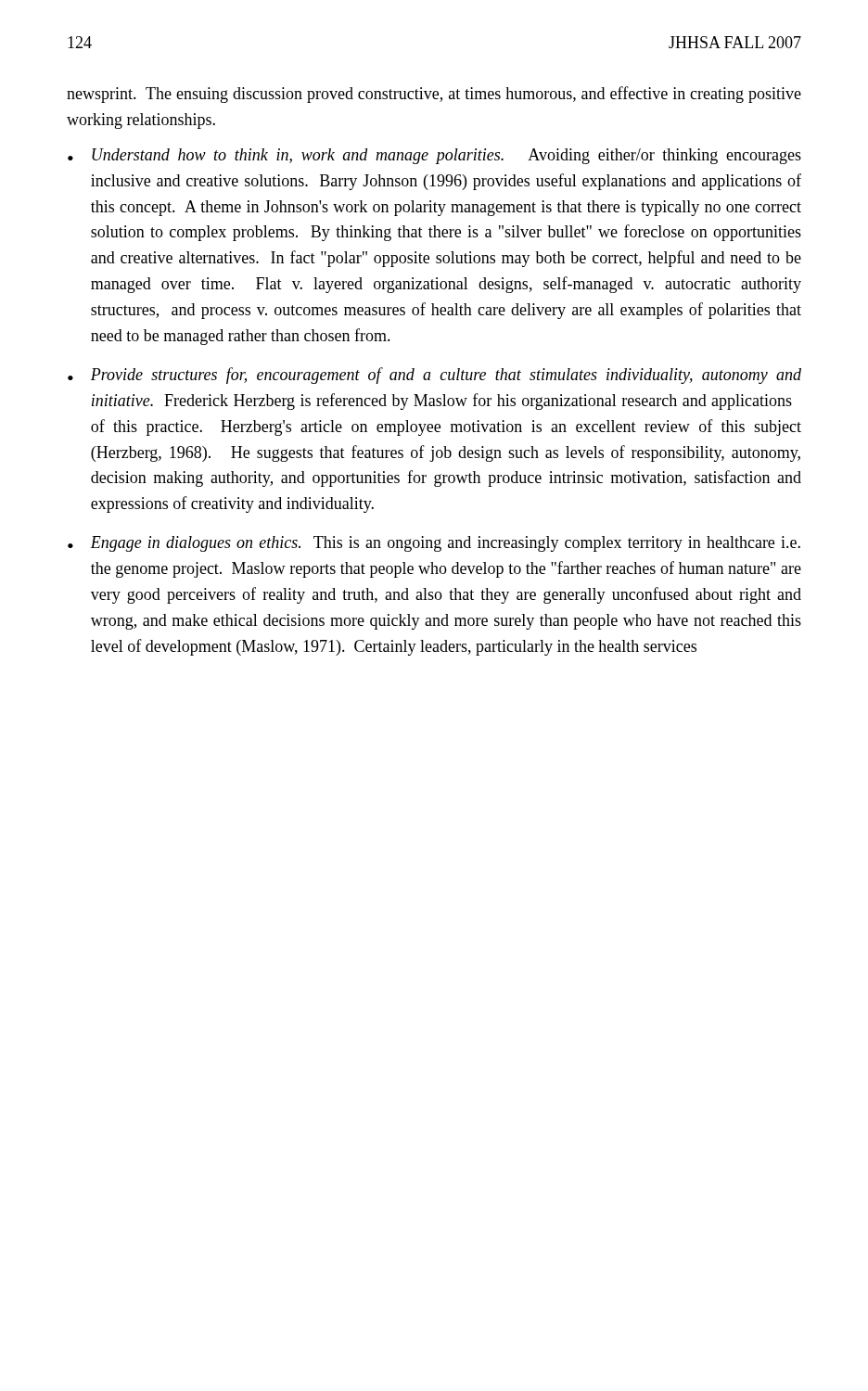Click on the list item with the text "• Understand how to think in,"
Image resolution: width=868 pixels, height=1391 pixels.
click(x=434, y=246)
